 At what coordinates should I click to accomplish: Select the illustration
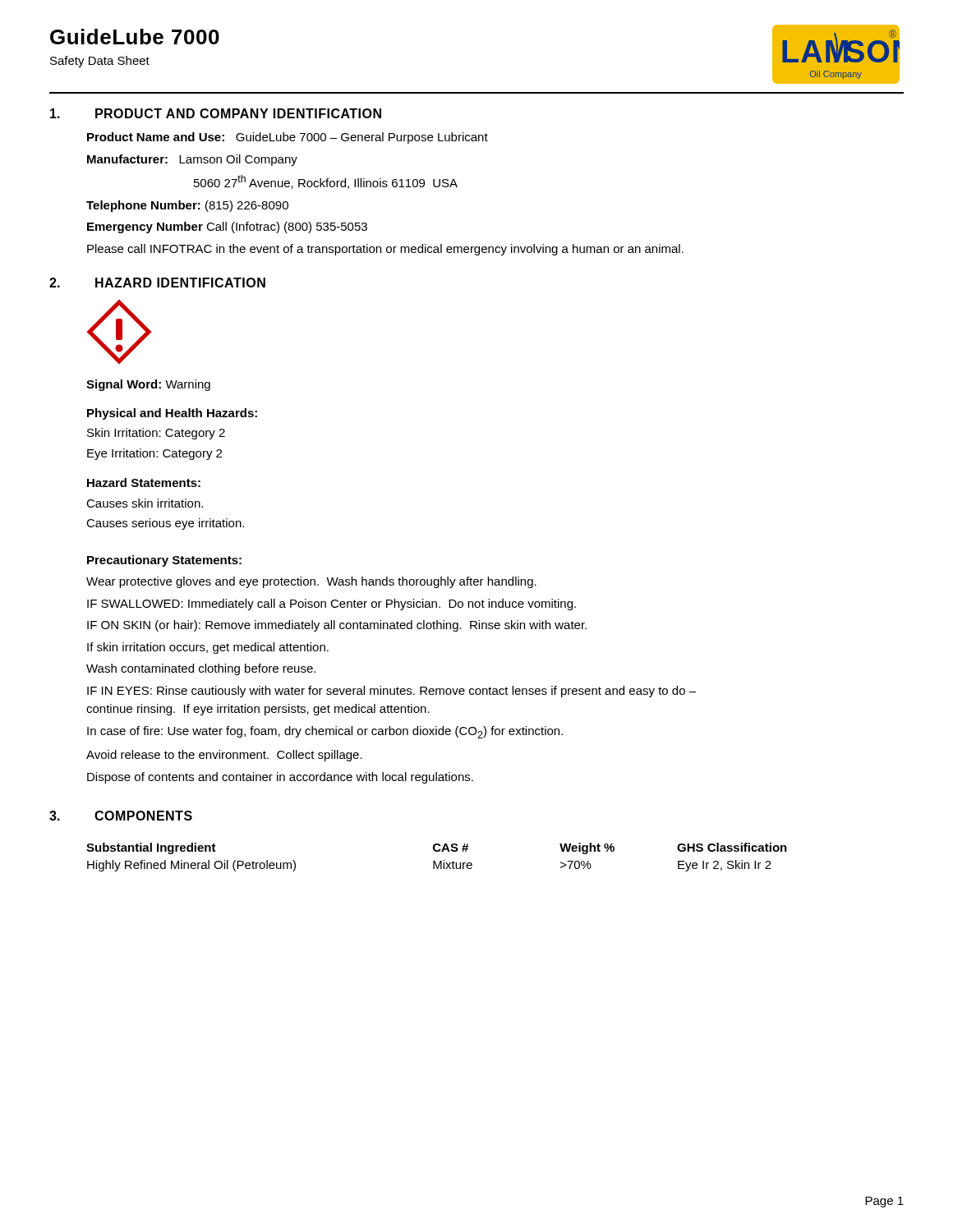495,333
